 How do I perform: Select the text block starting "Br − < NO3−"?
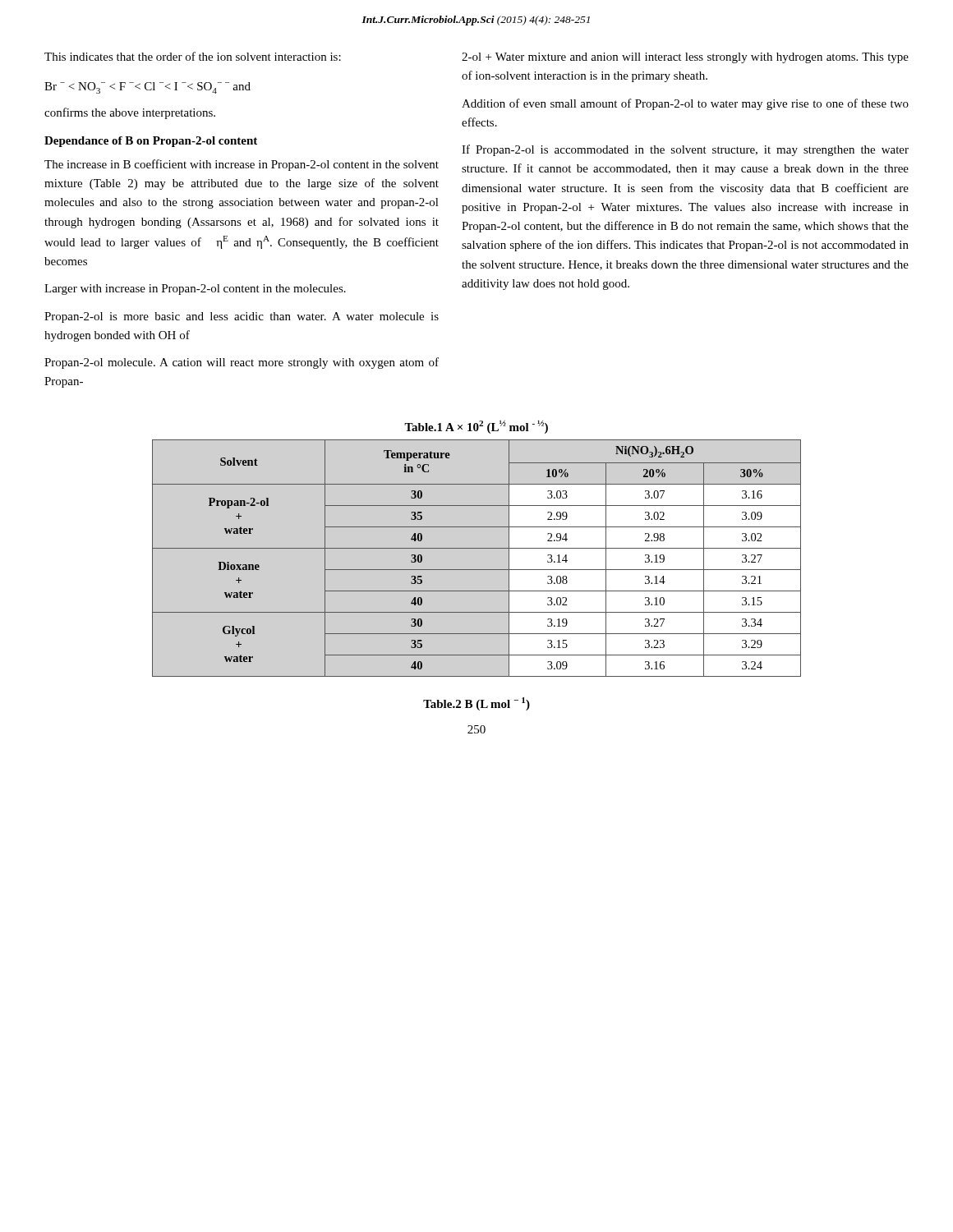tap(147, 86)
